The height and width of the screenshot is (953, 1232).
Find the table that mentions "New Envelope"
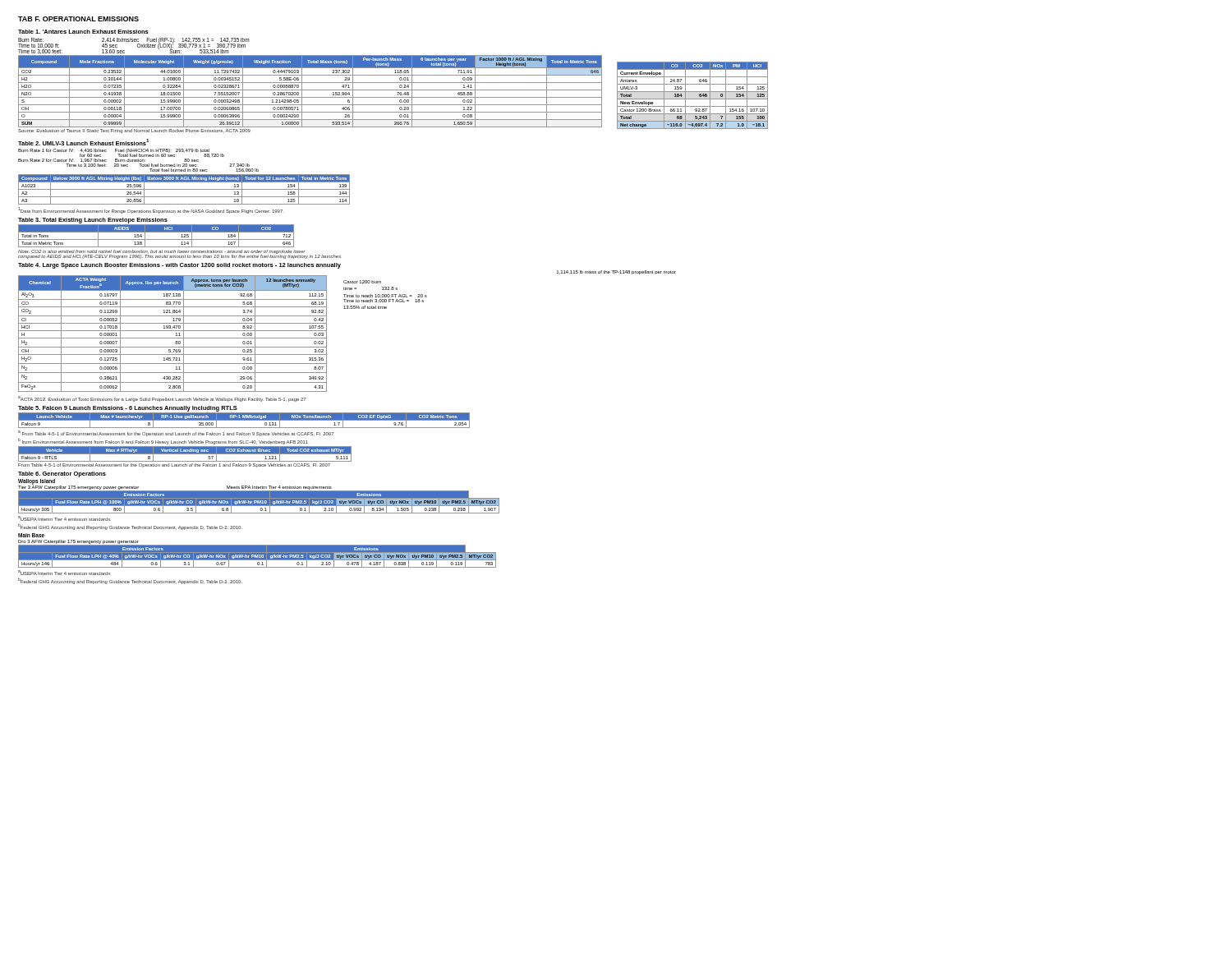692,95
